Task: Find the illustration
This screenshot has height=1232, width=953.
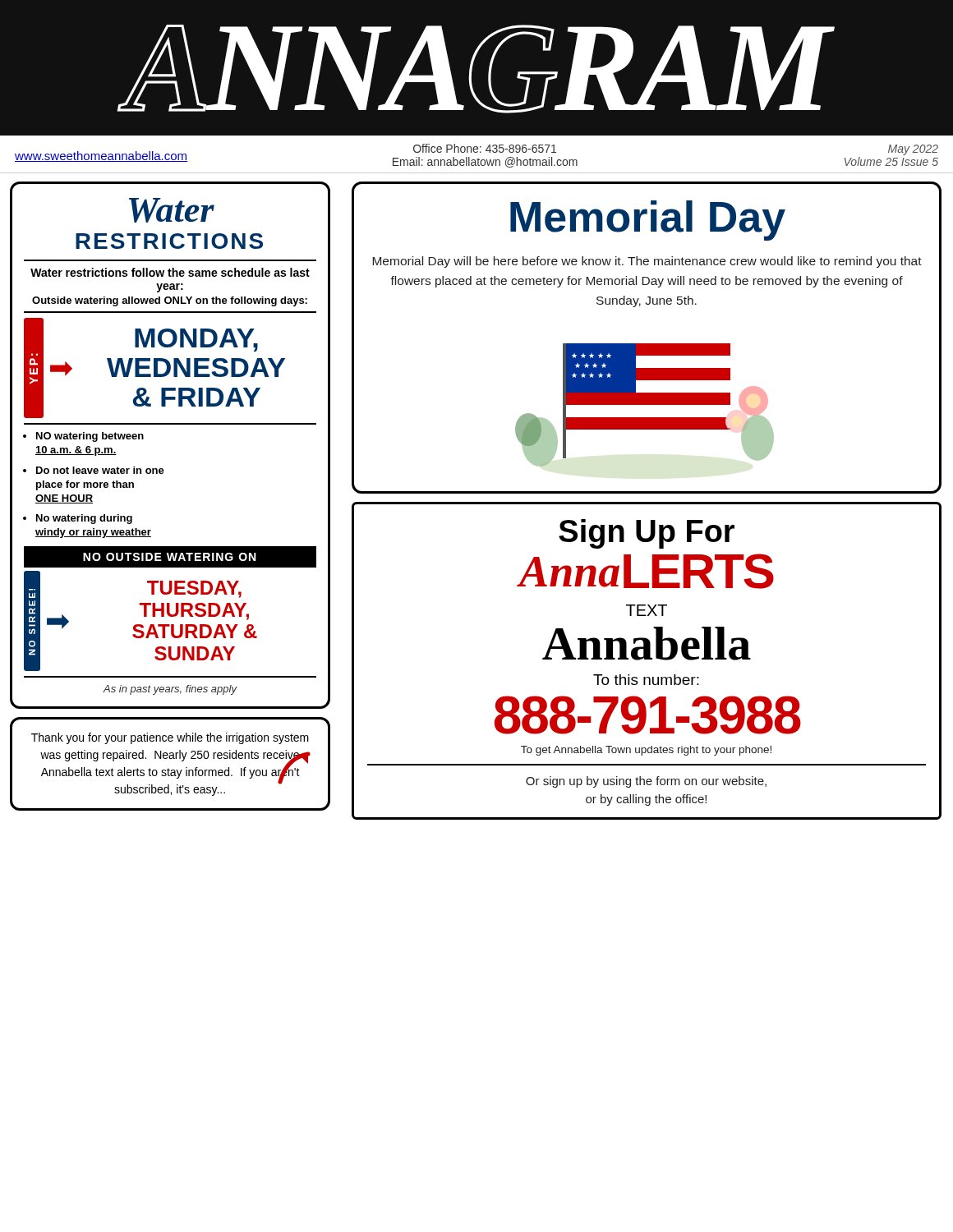Action: pos(647,400)
